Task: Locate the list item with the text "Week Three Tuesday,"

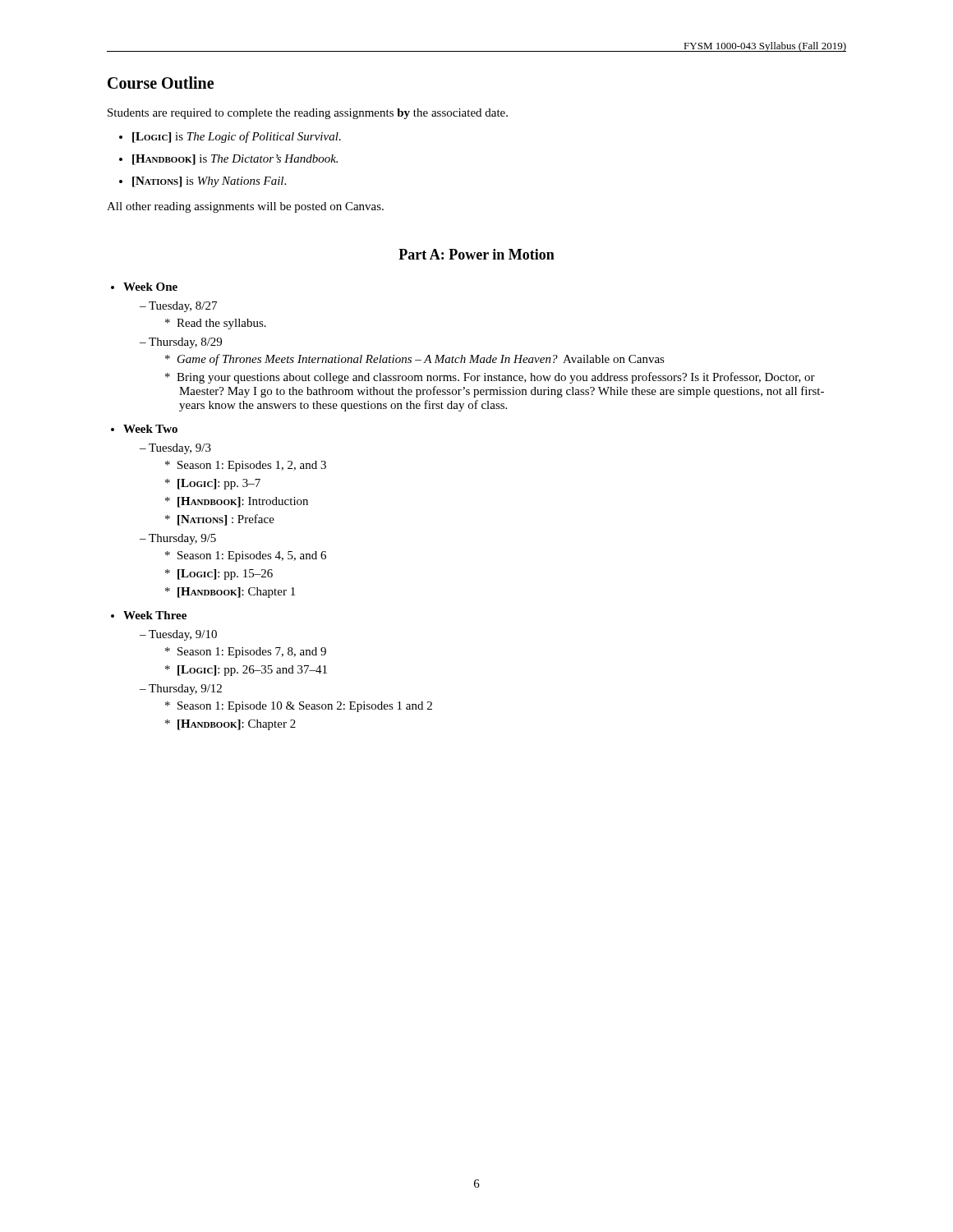Action: [x=155, y=615]
